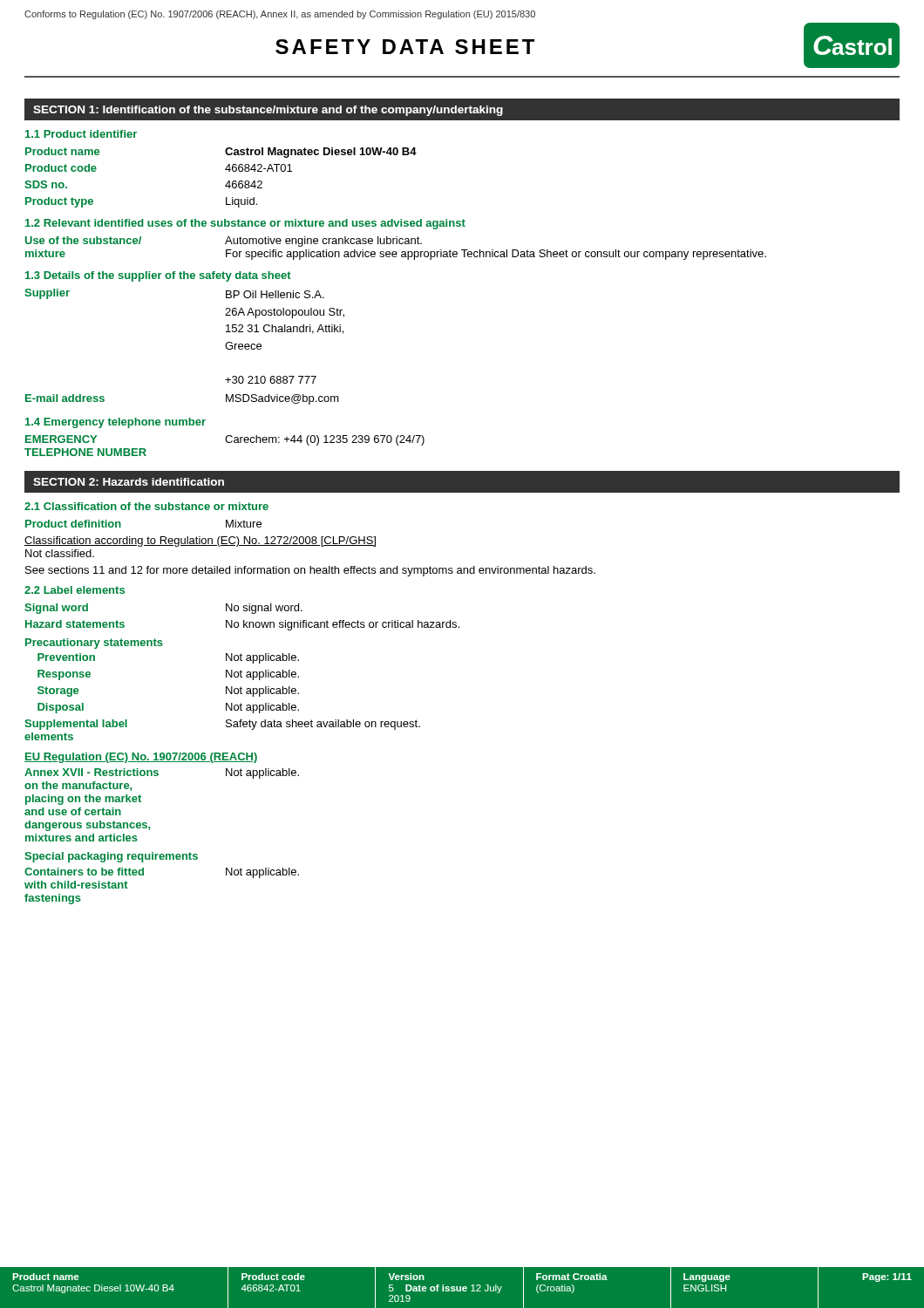Point to the block starting "Product code 466842-AT01"

tap(60, 167)
